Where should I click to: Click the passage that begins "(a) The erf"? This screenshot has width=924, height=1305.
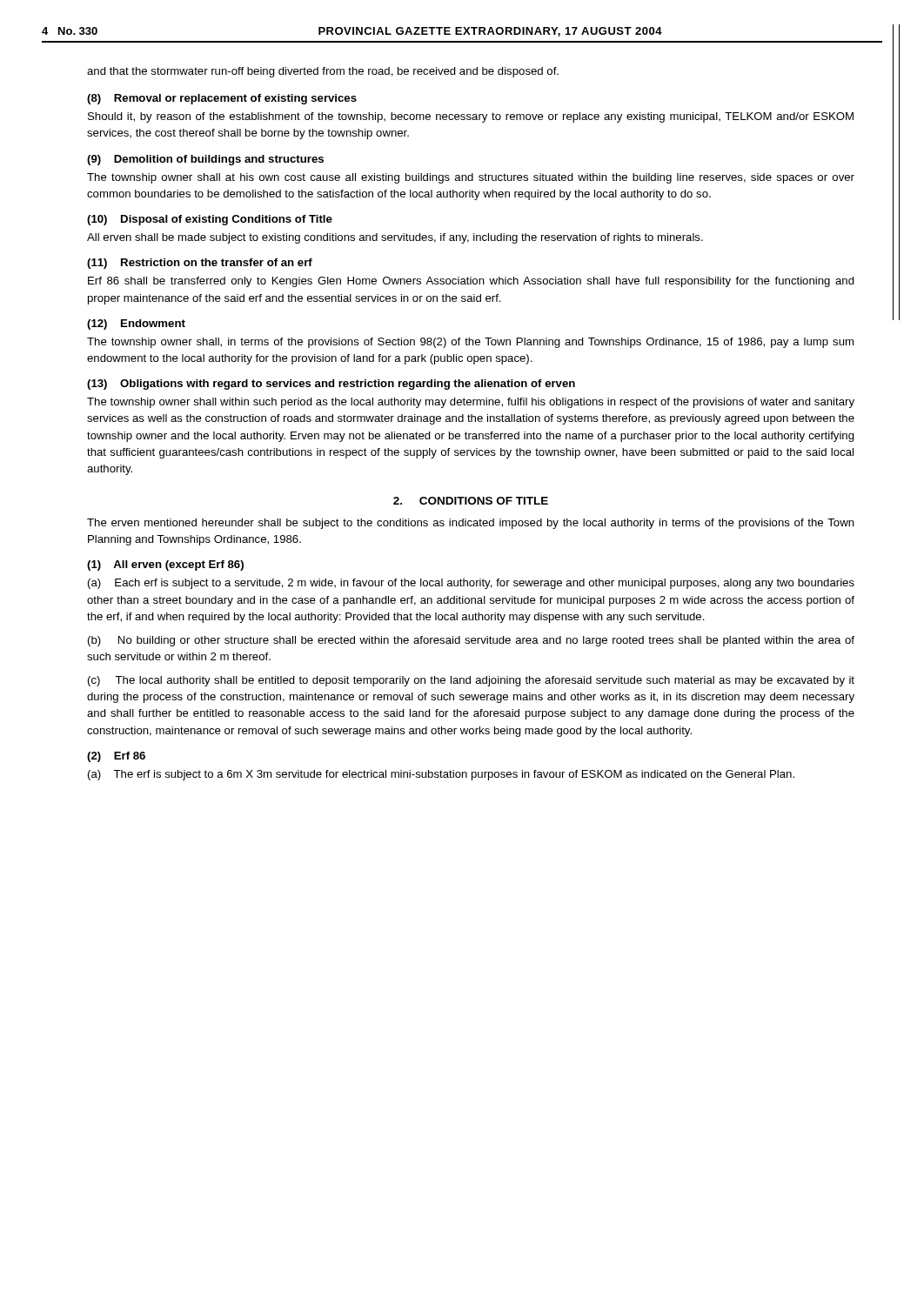coord(471,774)
